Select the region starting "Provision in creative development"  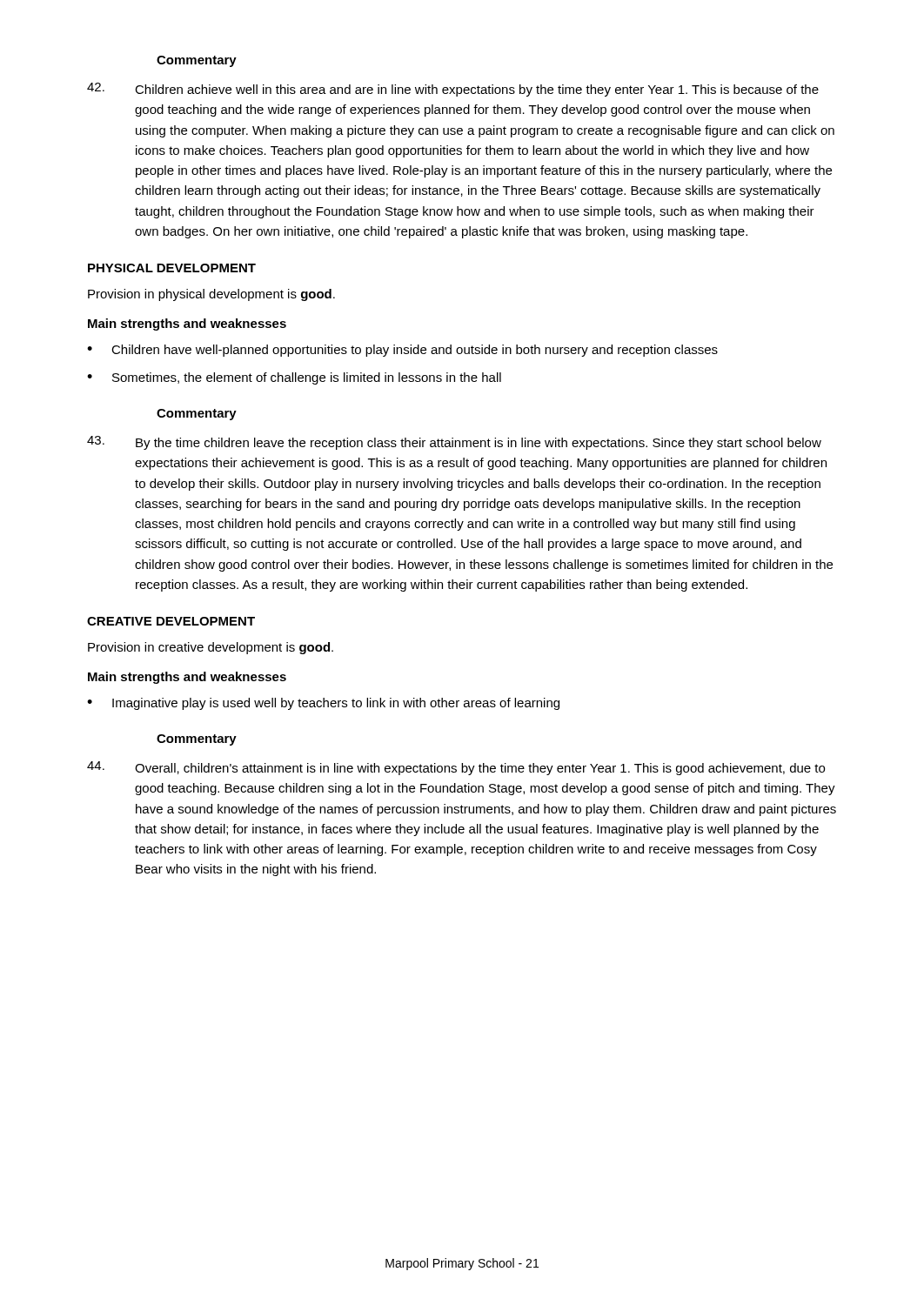tap(211, 647)
